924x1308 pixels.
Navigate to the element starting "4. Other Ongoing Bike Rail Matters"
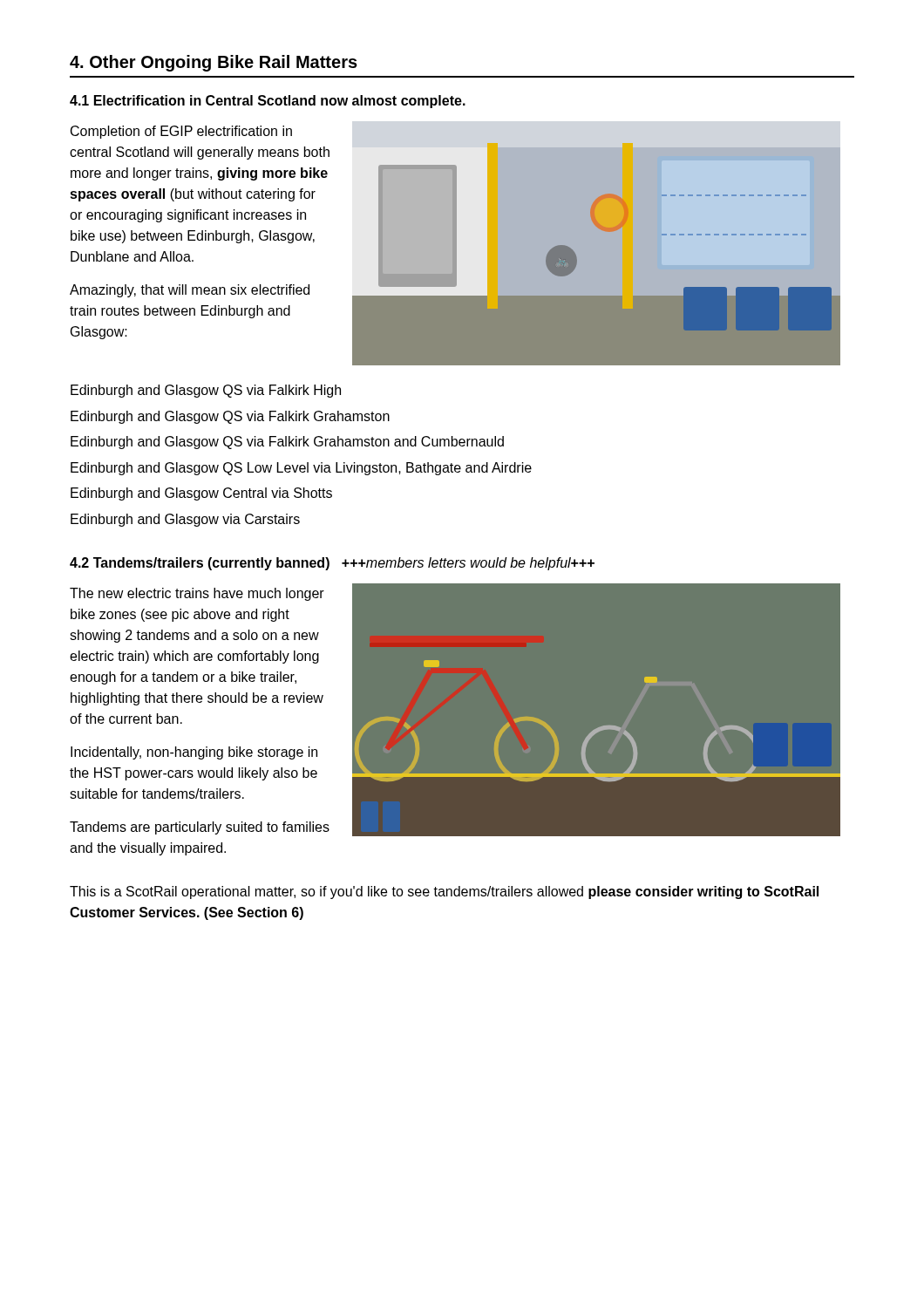462,65
